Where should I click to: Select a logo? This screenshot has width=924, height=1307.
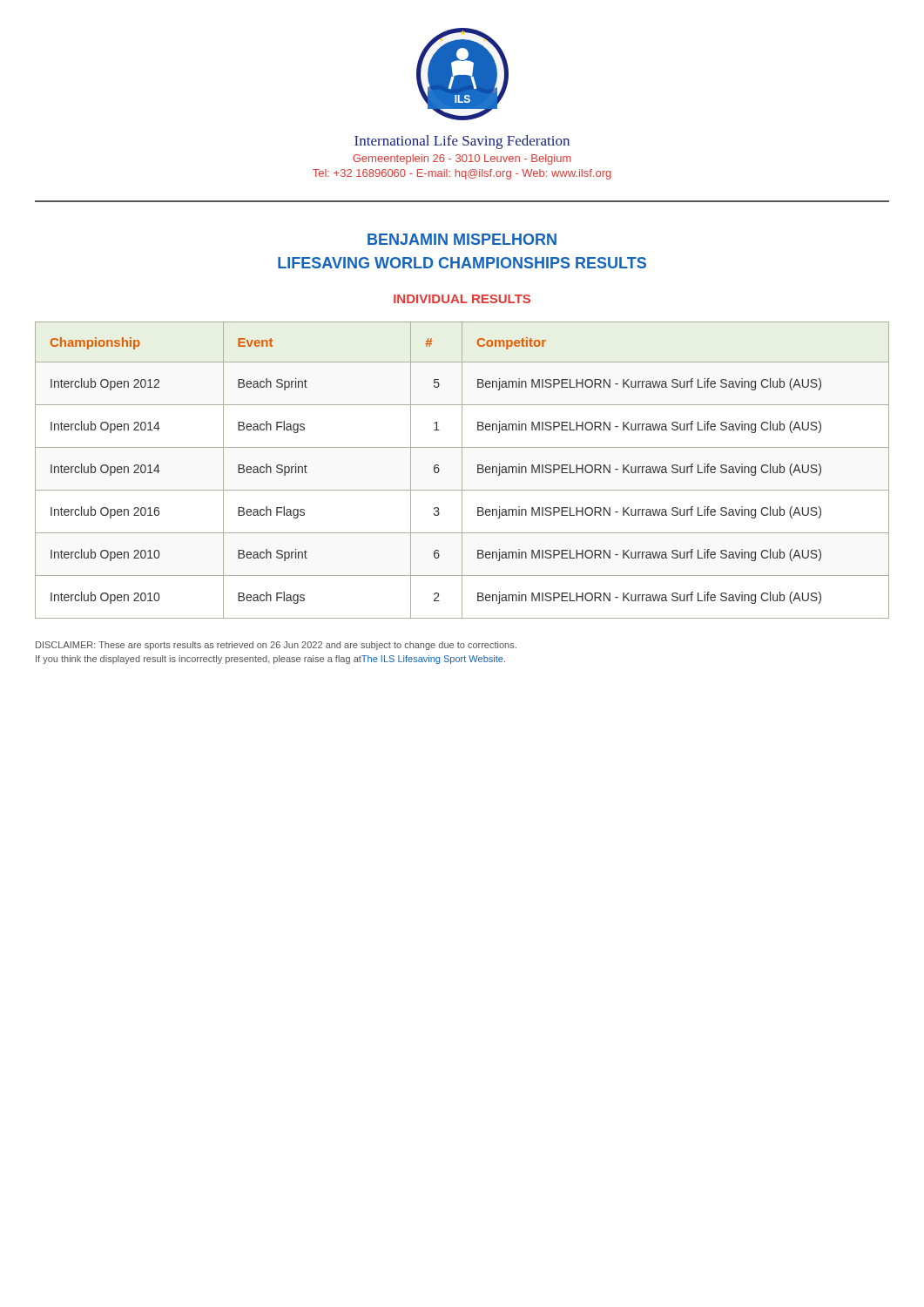[462, 76]
